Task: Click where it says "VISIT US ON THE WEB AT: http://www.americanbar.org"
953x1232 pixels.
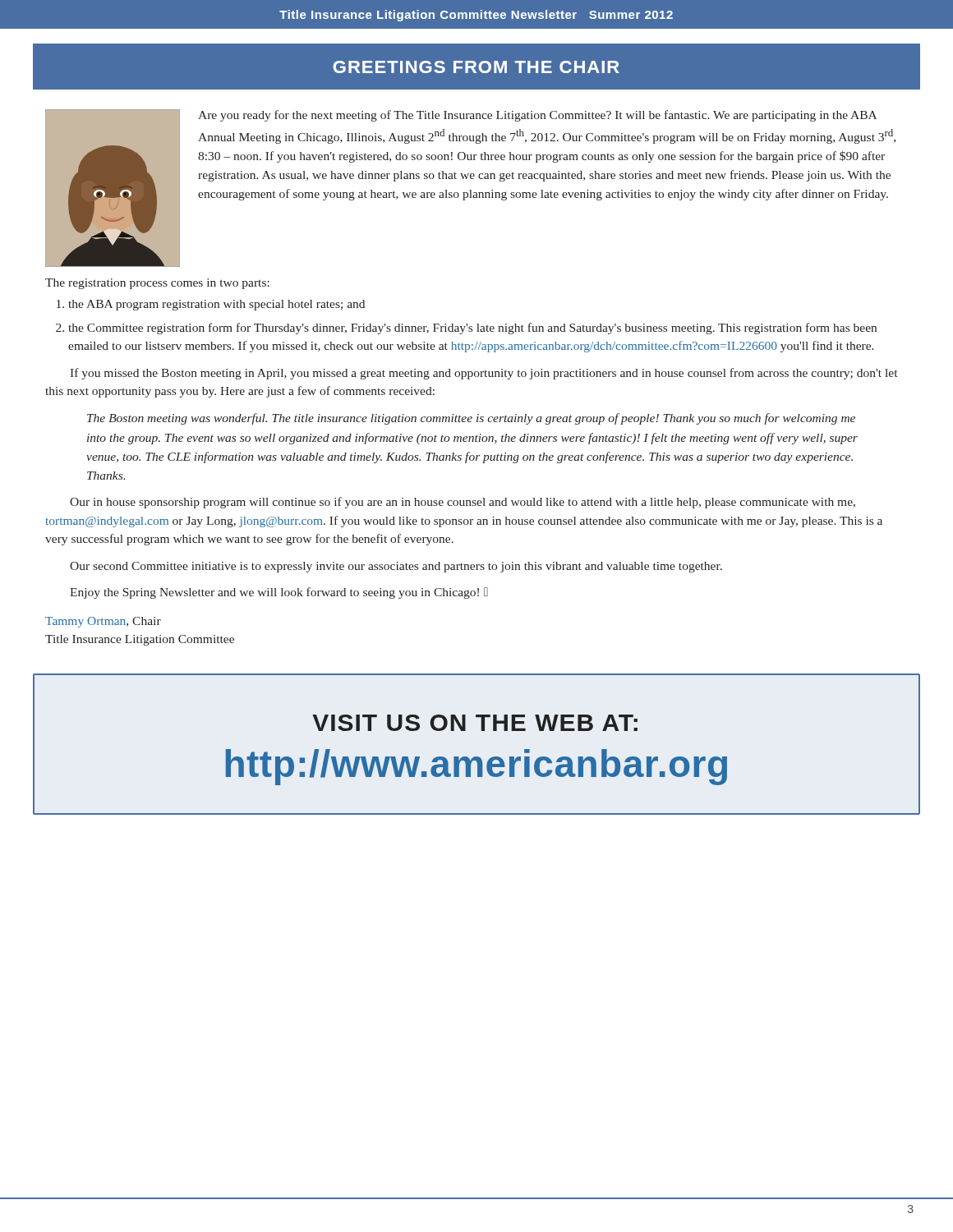Action: (x=476, y=745)
